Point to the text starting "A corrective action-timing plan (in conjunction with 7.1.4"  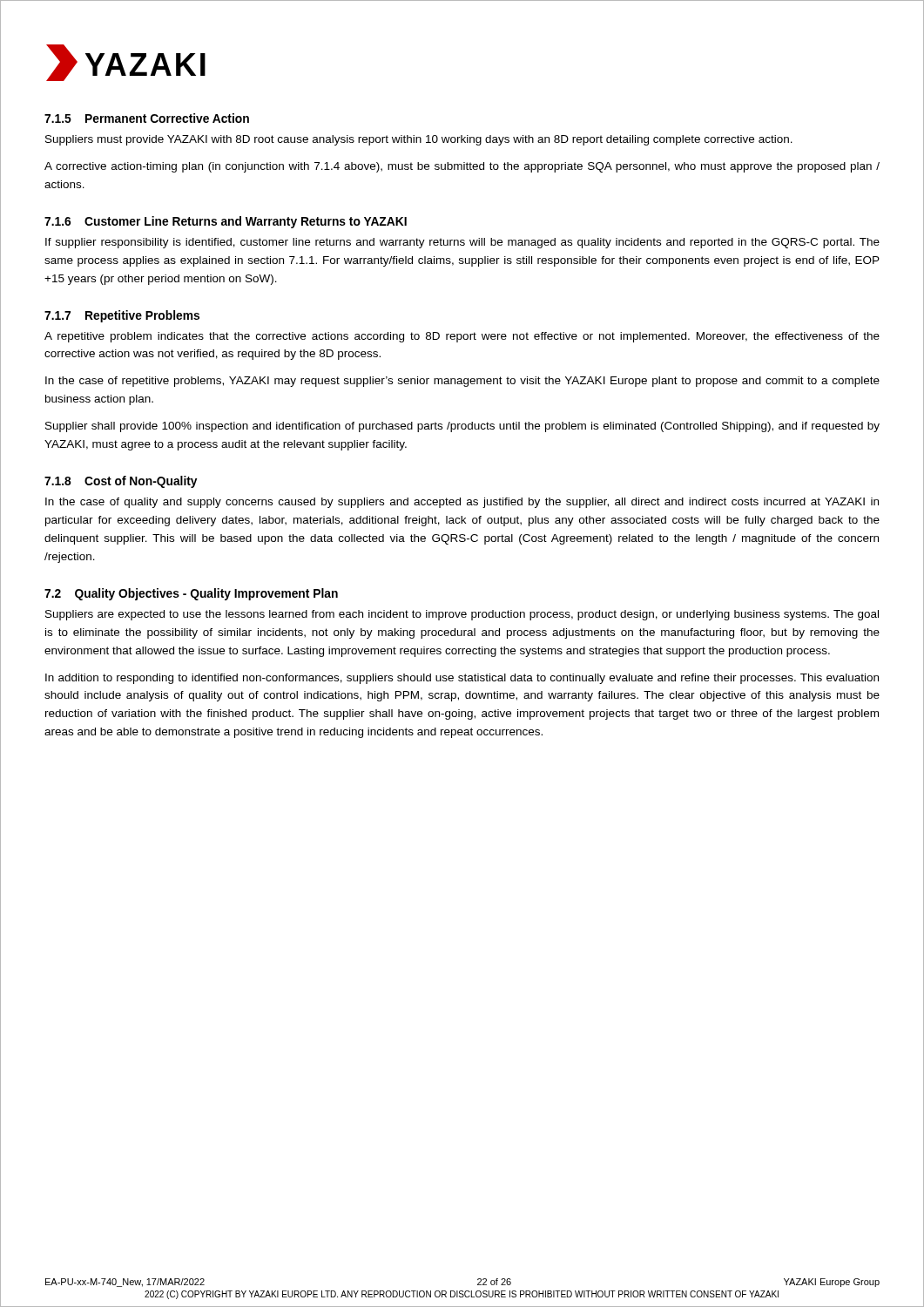[462, 175]
